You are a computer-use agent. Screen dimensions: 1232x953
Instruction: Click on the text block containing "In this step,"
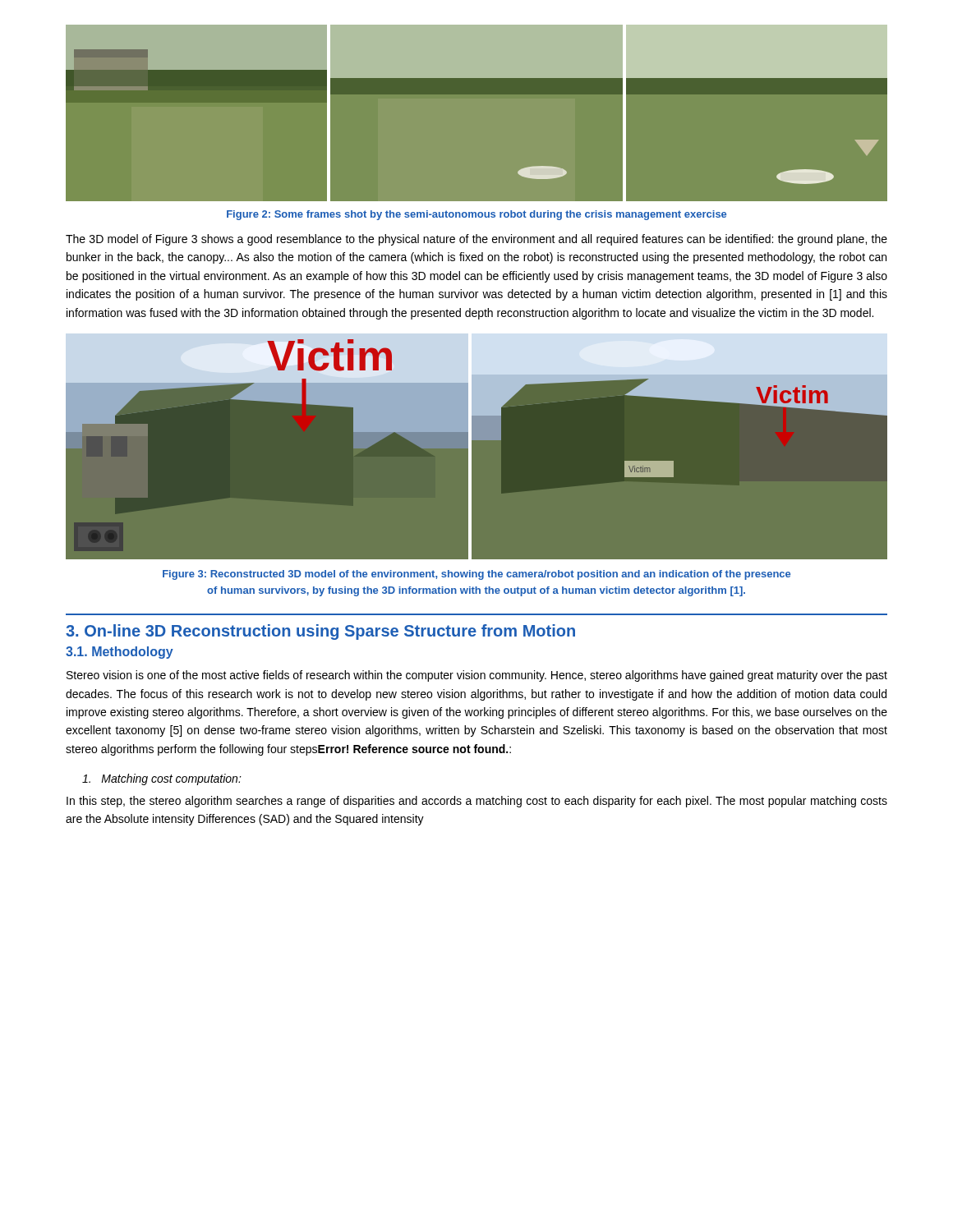coord(476,810)
